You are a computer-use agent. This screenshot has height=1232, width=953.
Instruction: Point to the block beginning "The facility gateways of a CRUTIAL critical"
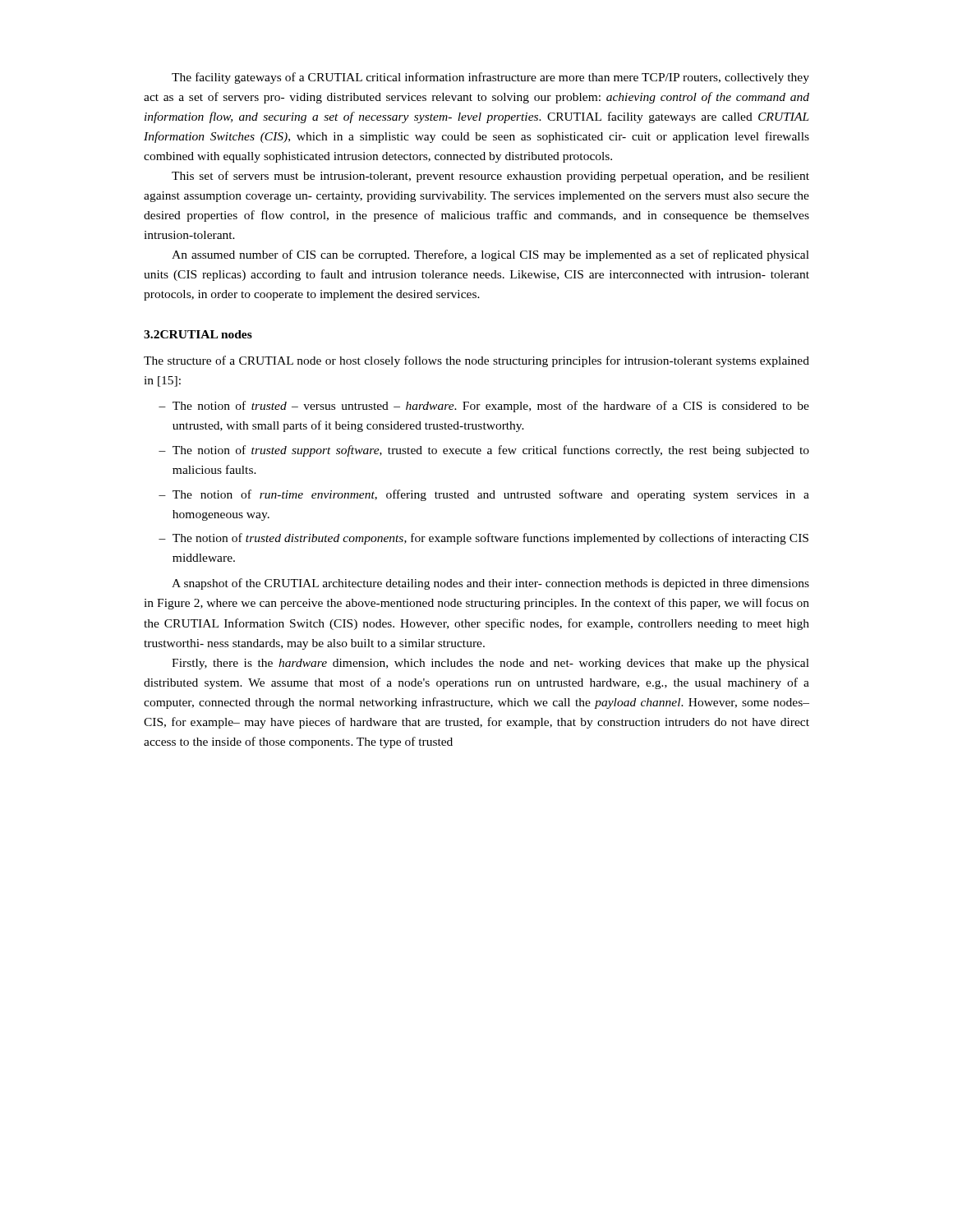pos(476,117)
